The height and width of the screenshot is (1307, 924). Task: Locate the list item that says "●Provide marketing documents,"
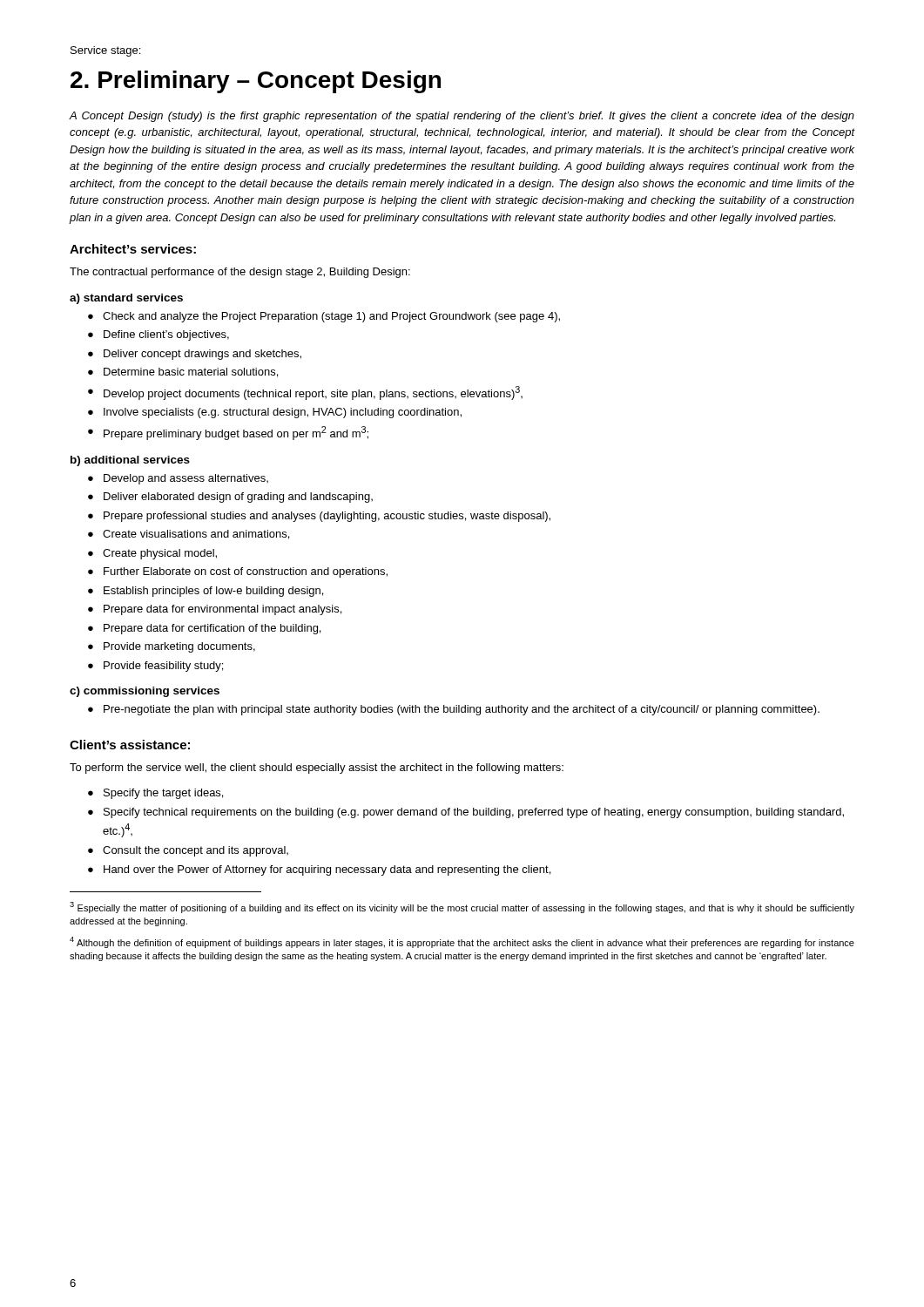pyautogui.click(x=172, y=647)
